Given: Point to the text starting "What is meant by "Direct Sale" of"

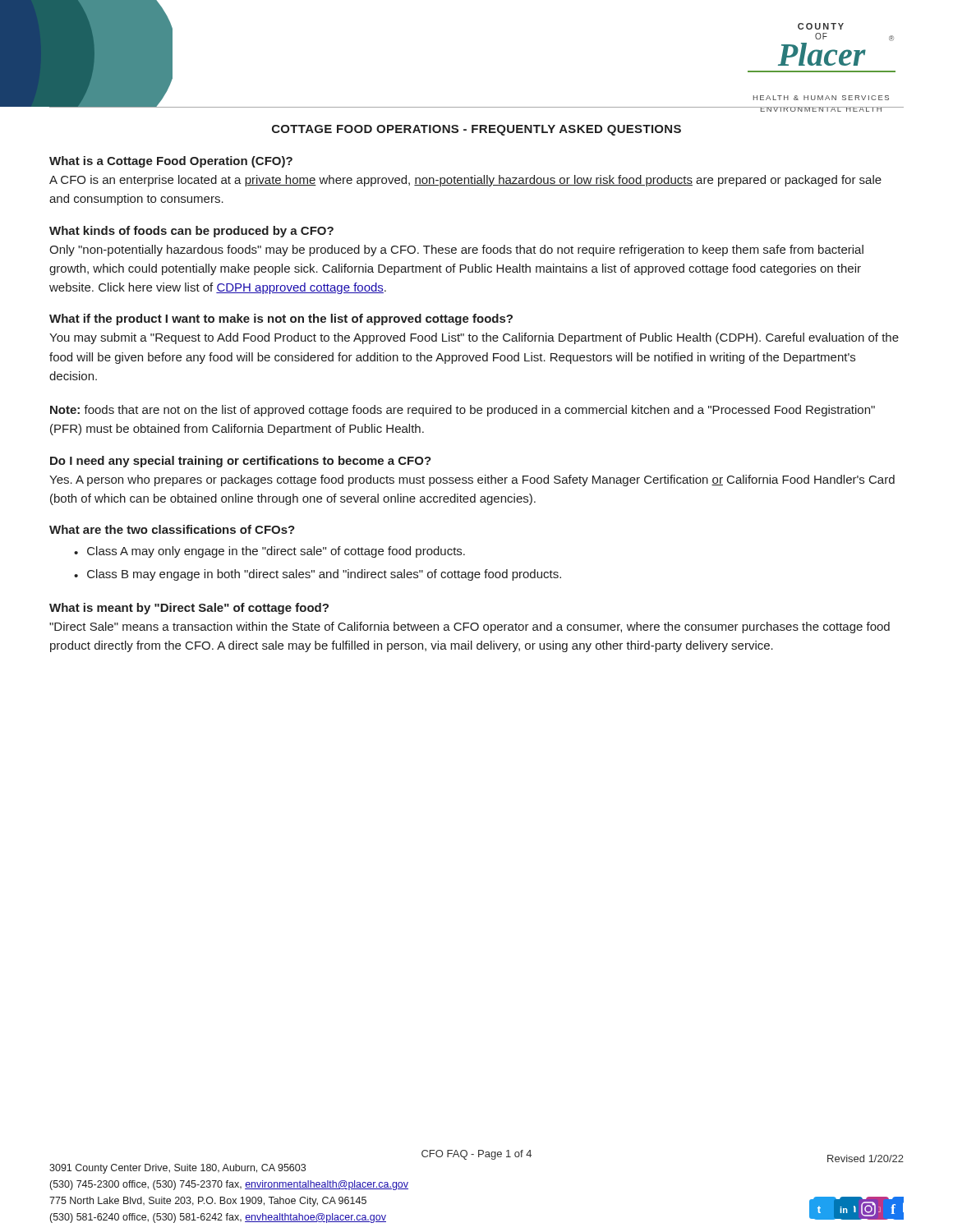Looking at the screenshot, I should click(x=189, y=607).
